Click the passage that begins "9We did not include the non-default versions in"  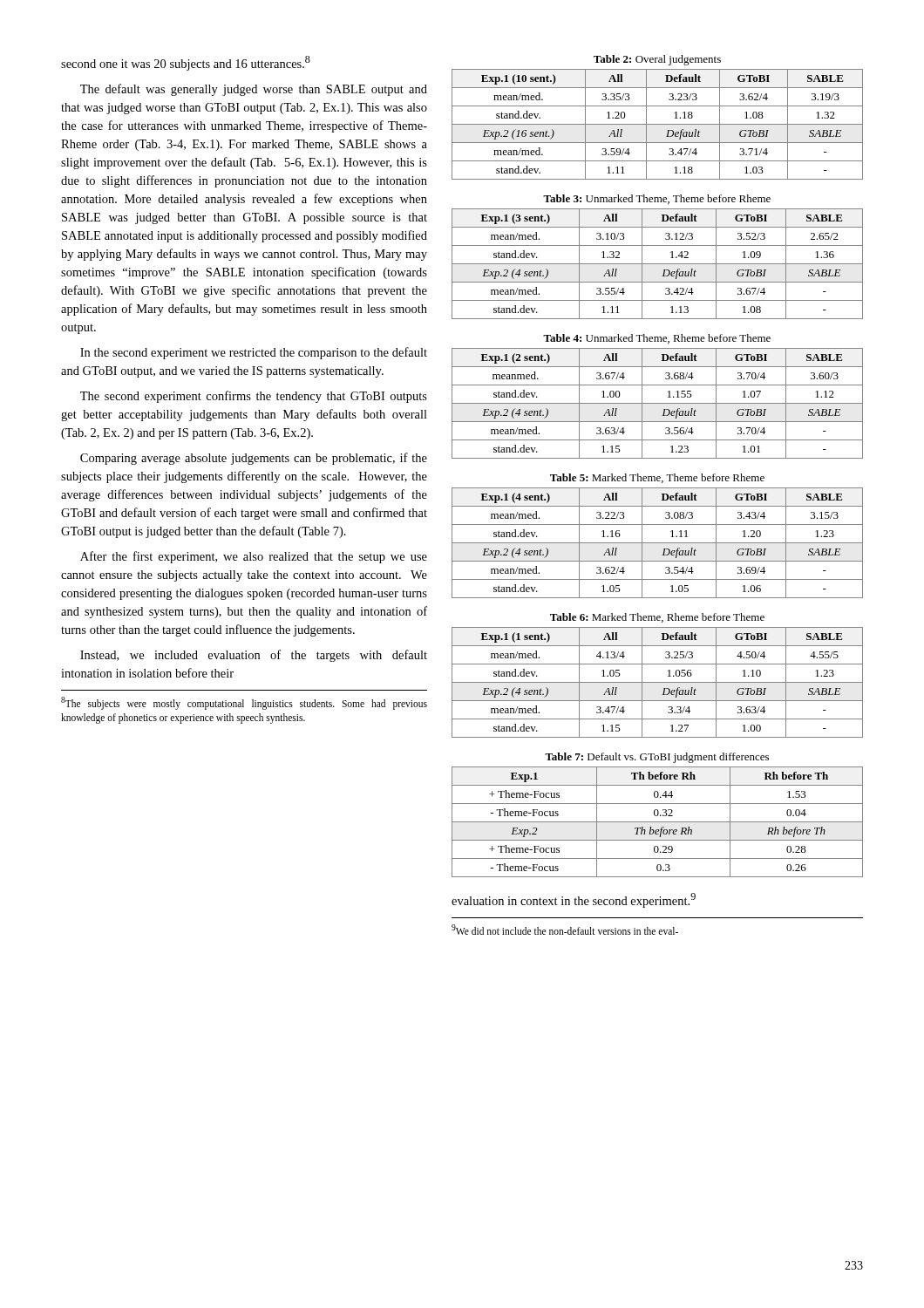tap(657, 930)
